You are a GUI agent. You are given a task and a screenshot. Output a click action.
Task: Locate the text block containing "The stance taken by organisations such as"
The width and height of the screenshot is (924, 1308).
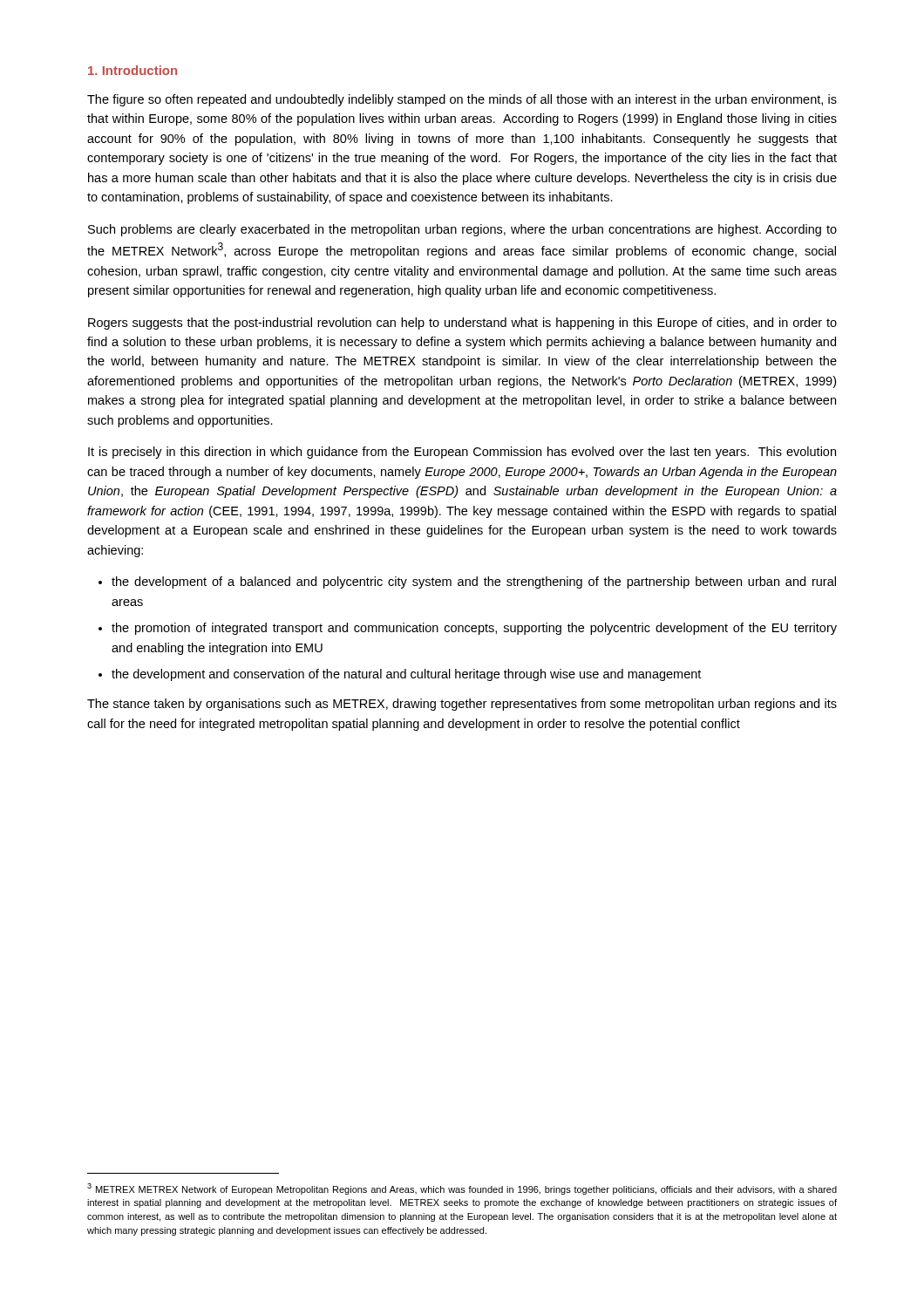click(x=462, y=714)
